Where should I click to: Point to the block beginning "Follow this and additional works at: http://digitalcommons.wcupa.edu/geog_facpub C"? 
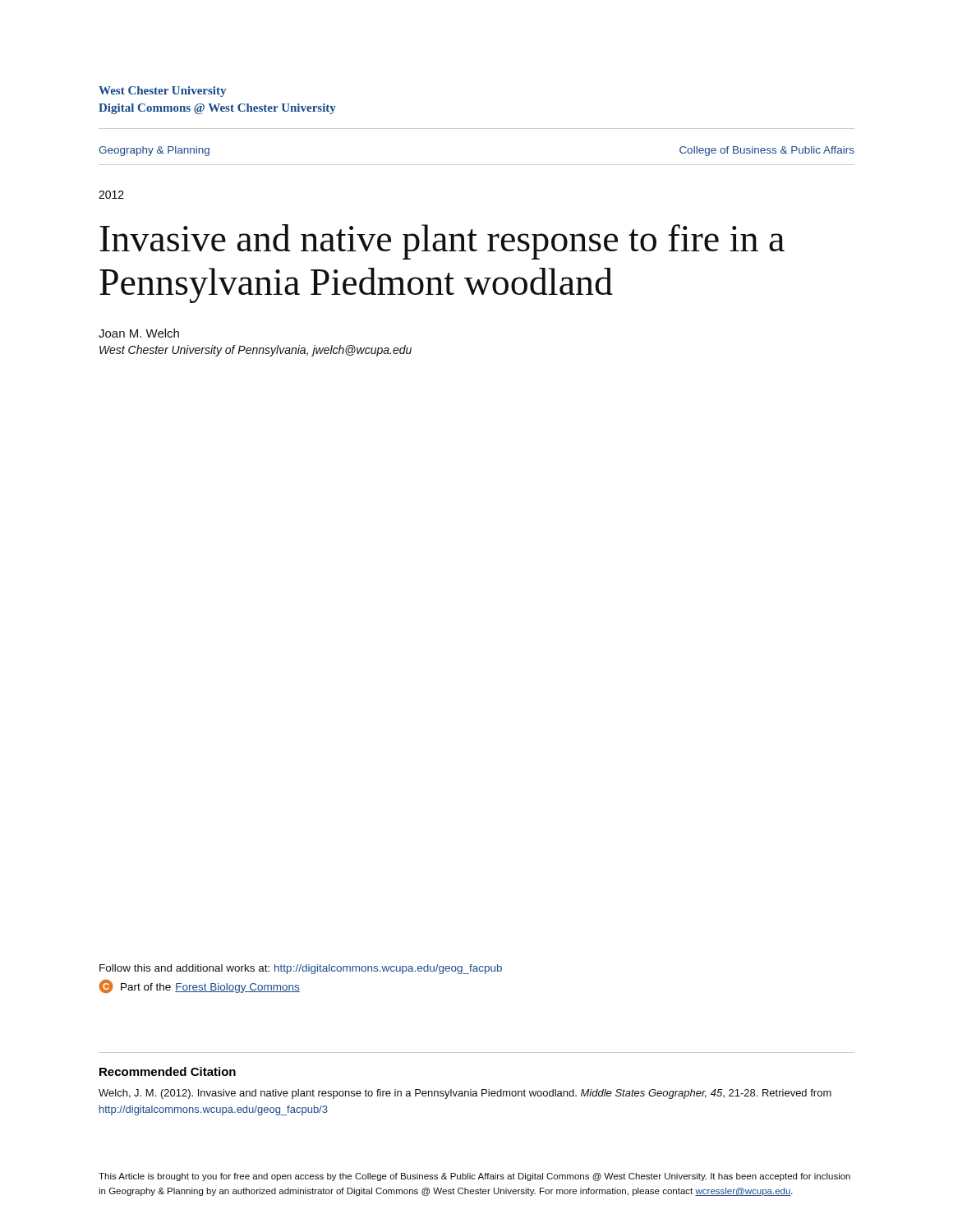pyautogui.click(x=476, y=978)
